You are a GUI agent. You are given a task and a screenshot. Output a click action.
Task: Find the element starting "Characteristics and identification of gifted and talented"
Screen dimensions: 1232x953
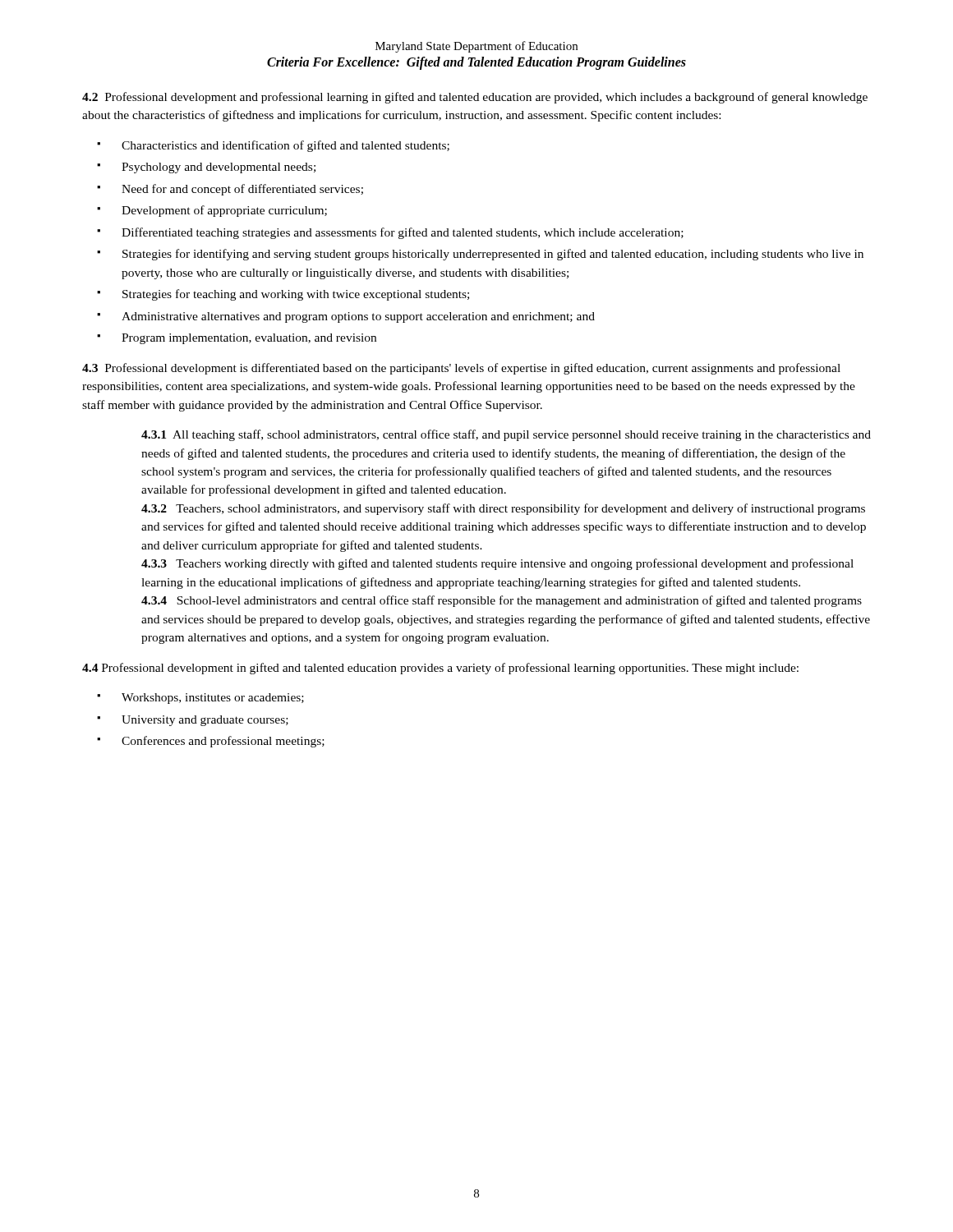(x=286, y=145)
